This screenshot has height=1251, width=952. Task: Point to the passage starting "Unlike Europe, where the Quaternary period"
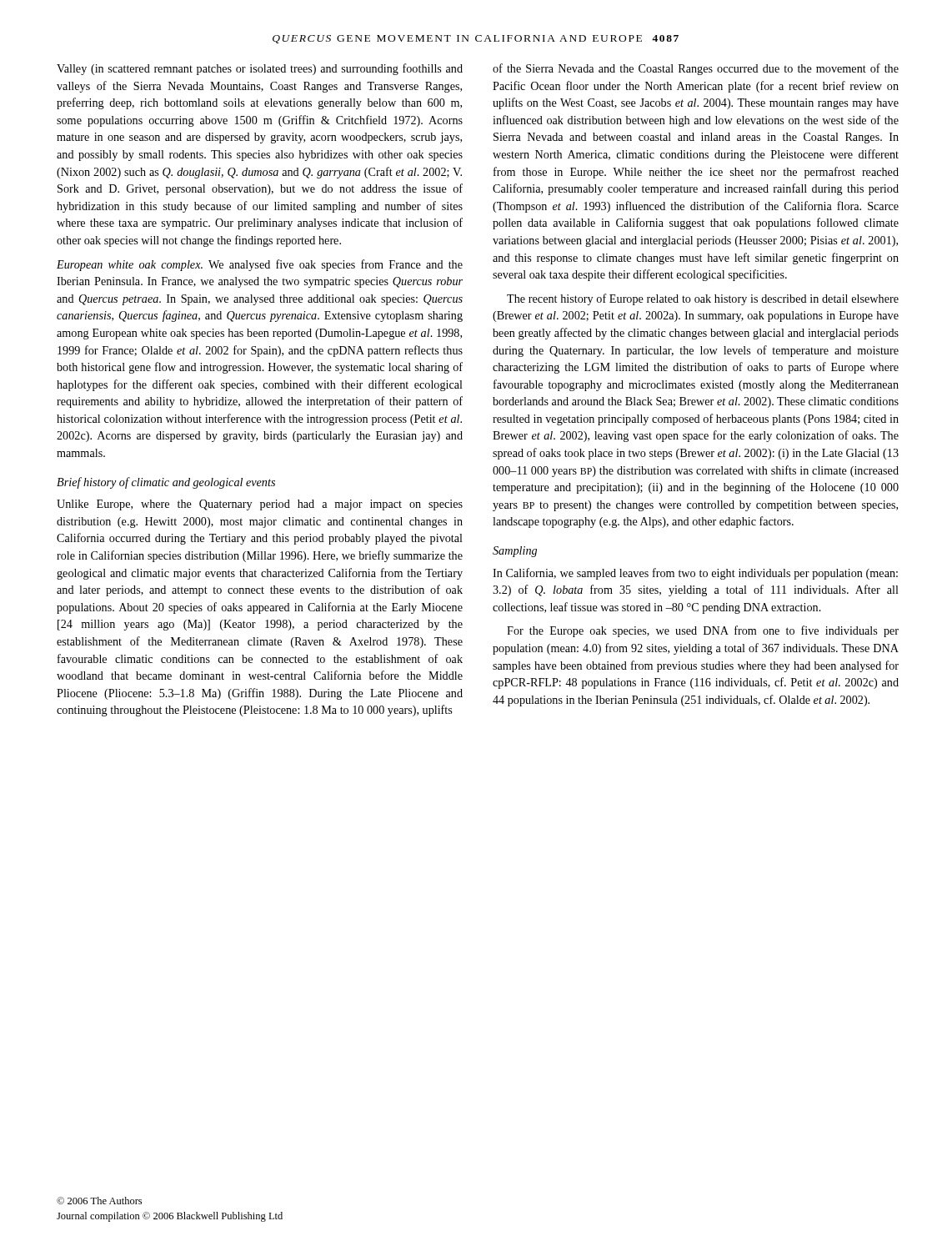click(260, 607)
